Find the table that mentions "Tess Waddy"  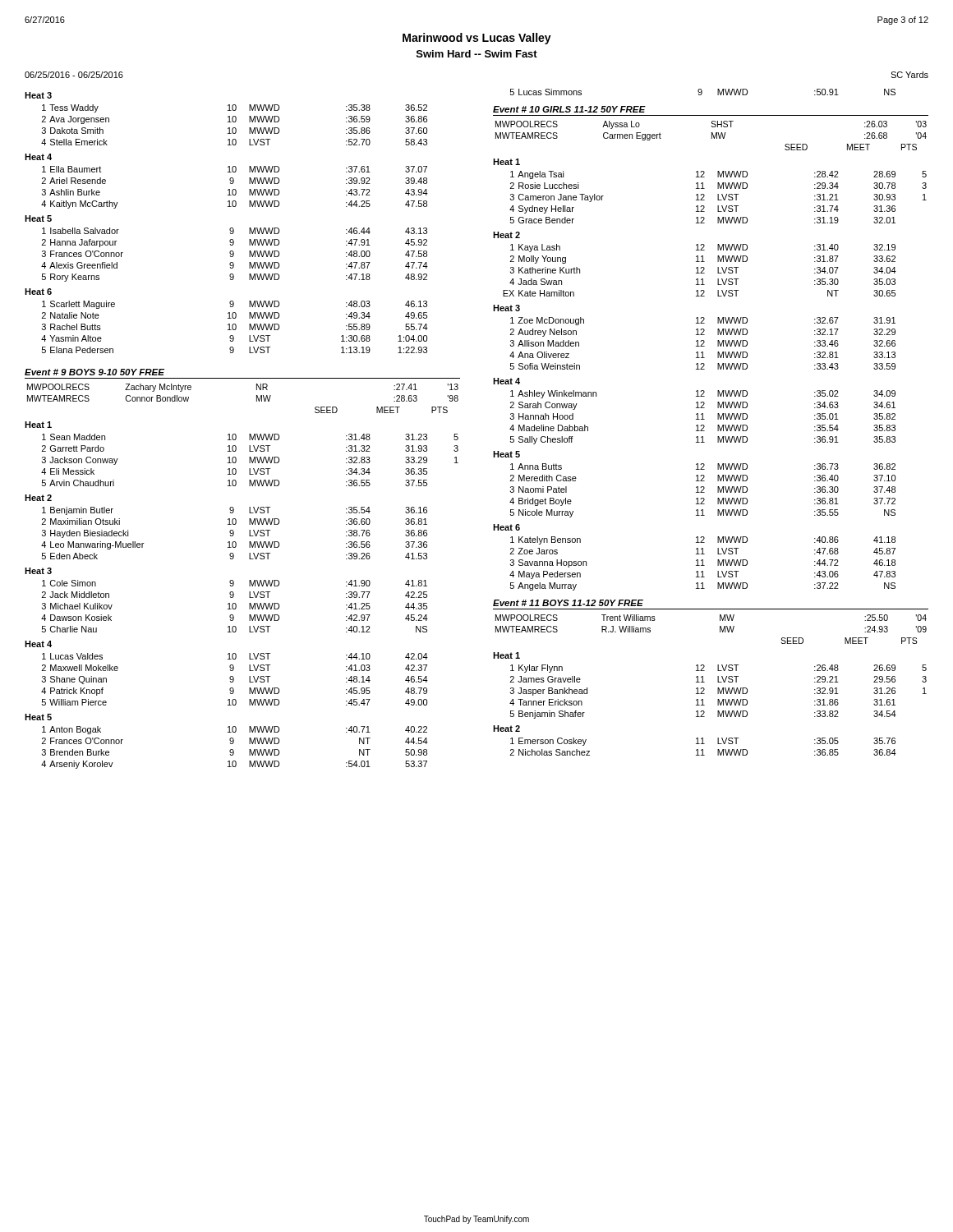click(242, 125)
